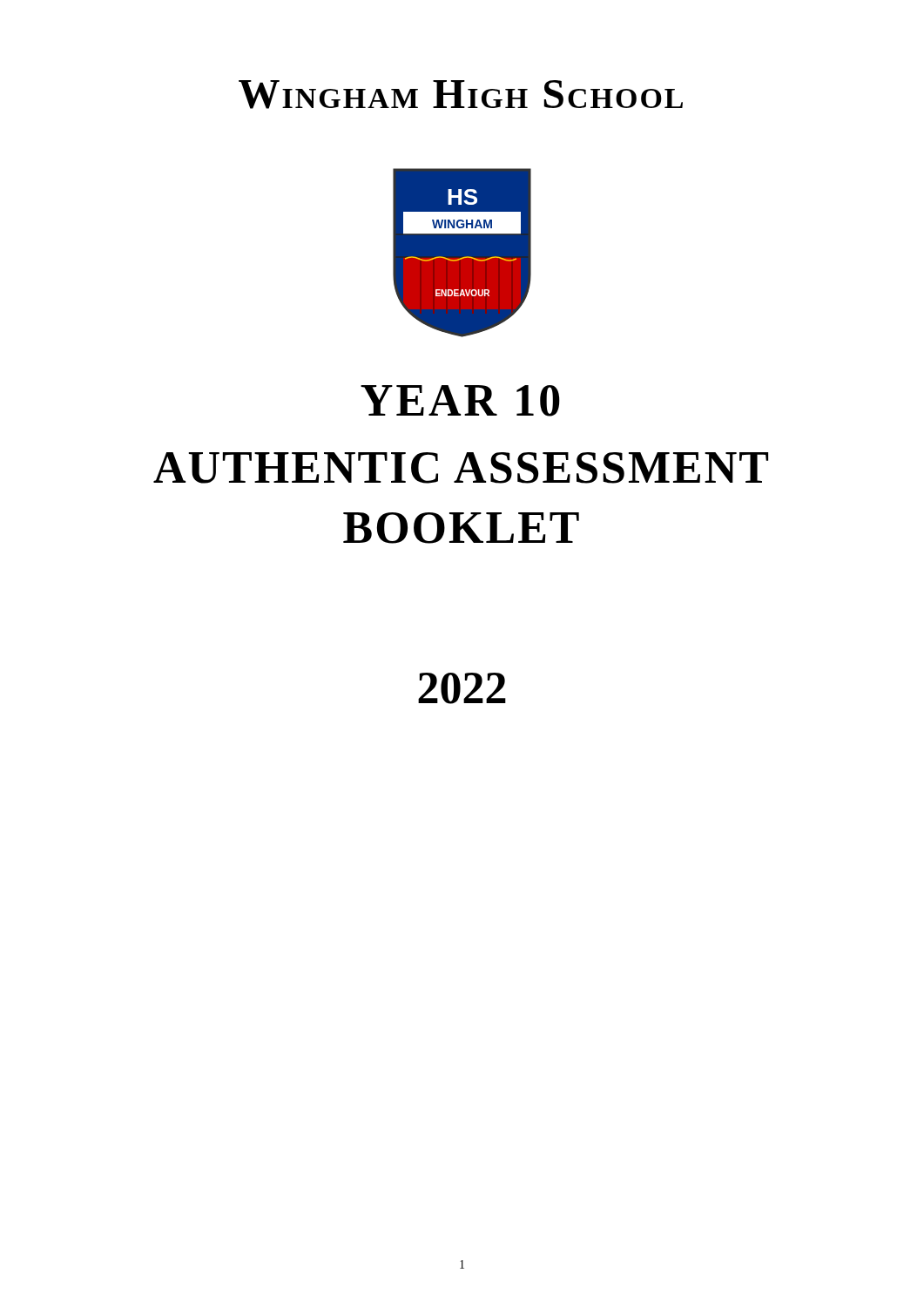This screenshot has width=924, height=1307.
Task: Navigate to the text starting "Wingham High School"
Action: tap(462, 94)
